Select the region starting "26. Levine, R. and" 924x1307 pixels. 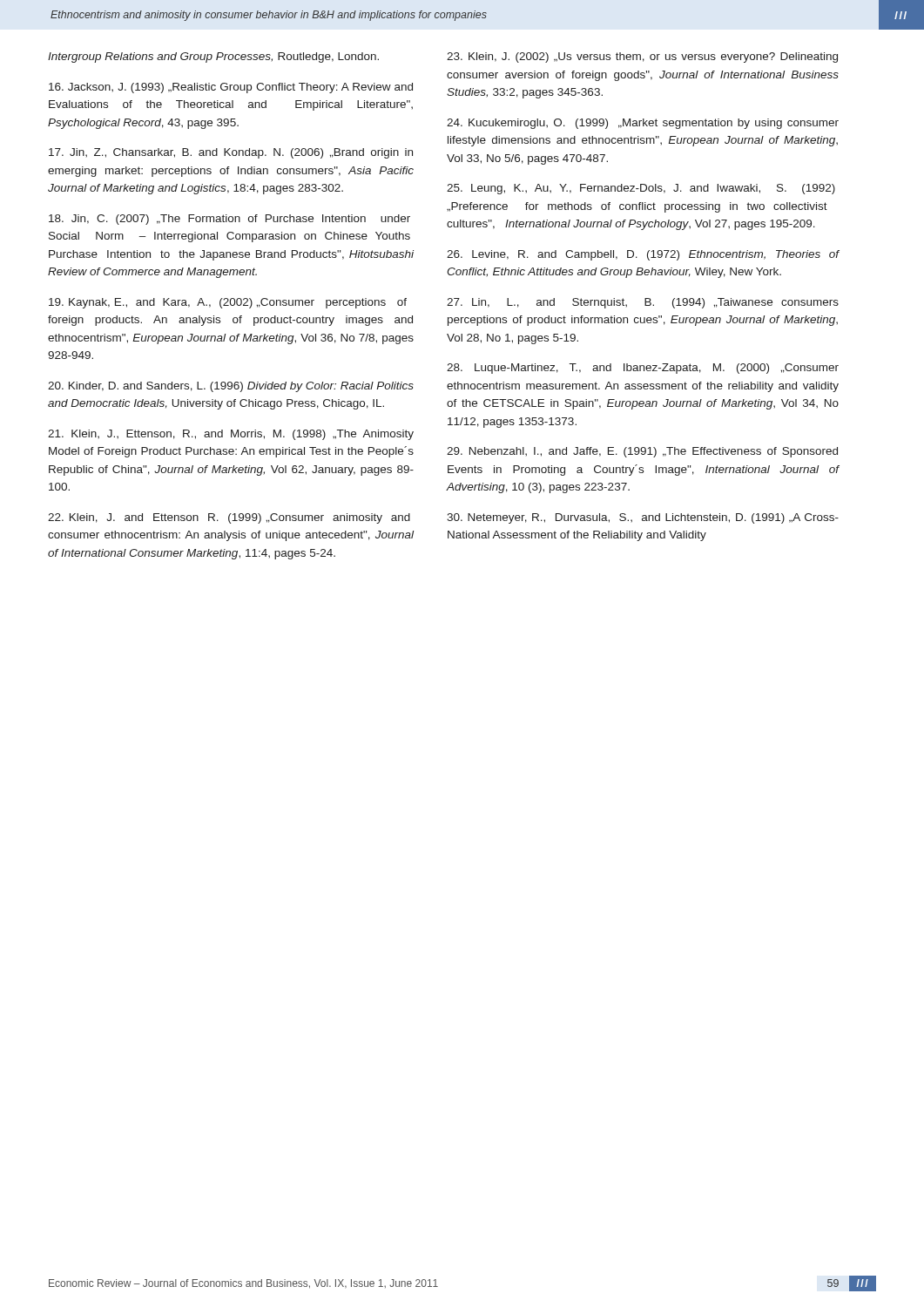[x=643, y=263]
